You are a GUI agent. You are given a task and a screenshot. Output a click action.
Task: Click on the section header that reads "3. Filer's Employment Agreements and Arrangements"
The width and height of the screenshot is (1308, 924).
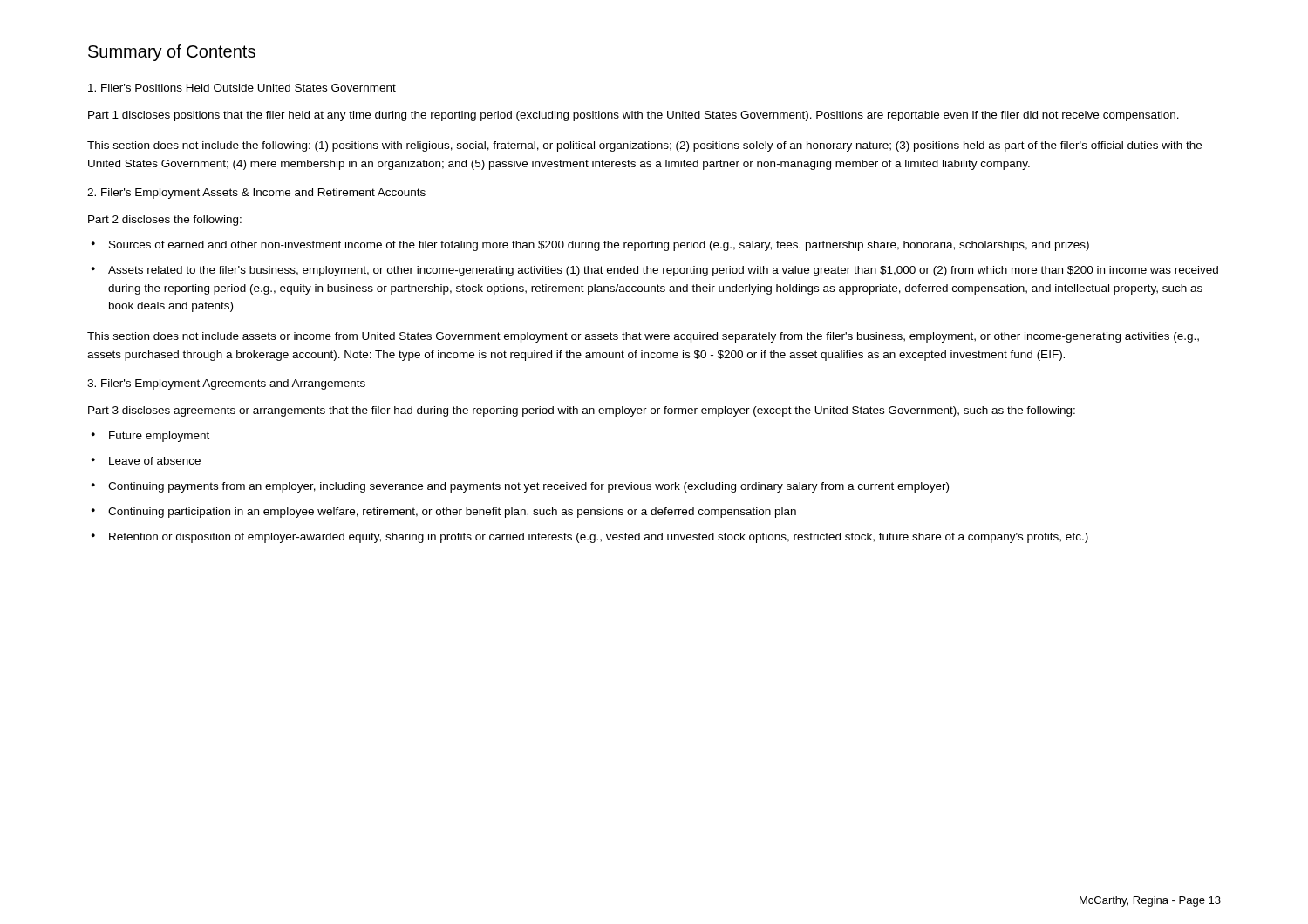click(226, 383)
